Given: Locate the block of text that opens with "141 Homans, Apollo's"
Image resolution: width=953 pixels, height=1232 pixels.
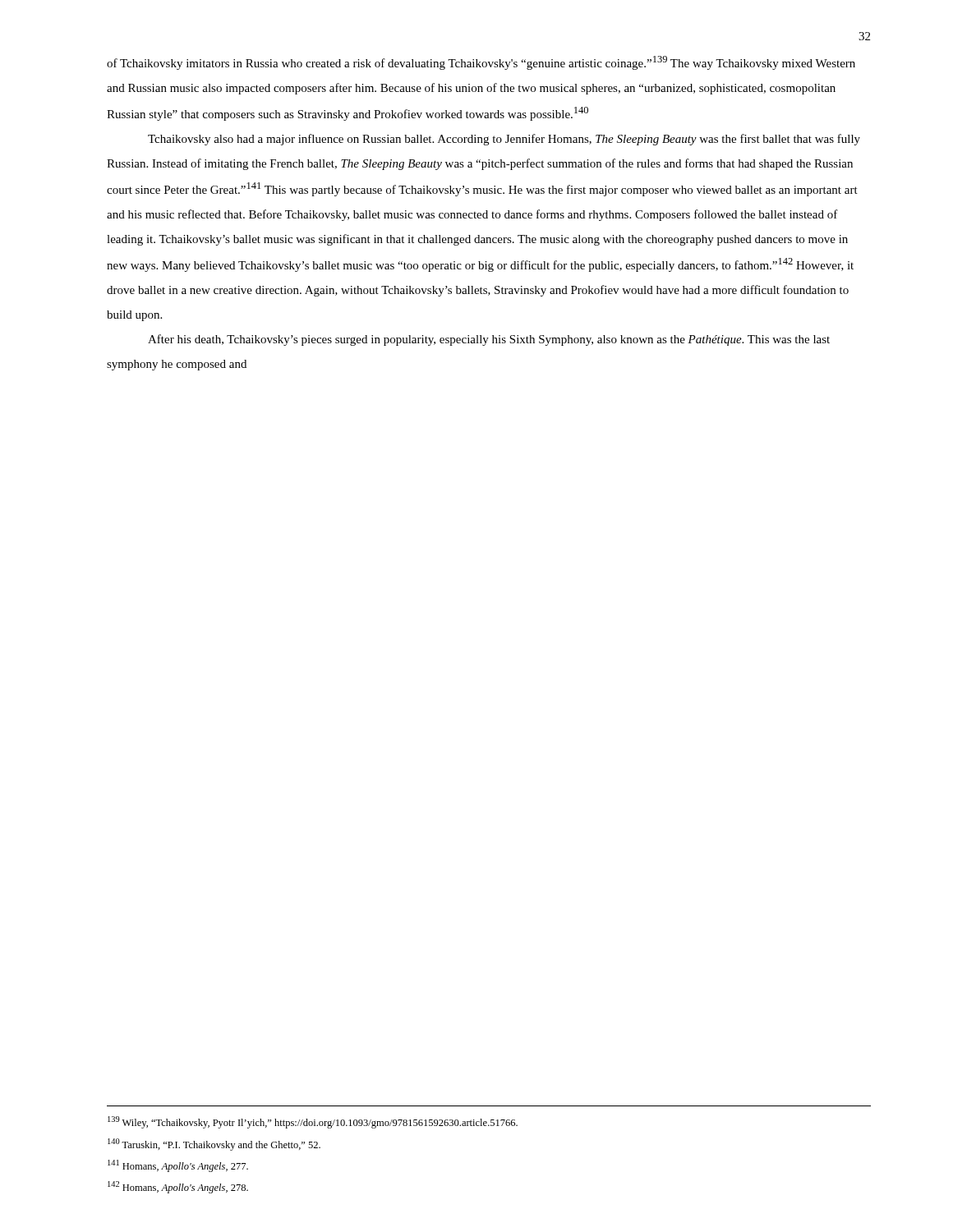Looking at the screenshot, I should [178, 1165].
